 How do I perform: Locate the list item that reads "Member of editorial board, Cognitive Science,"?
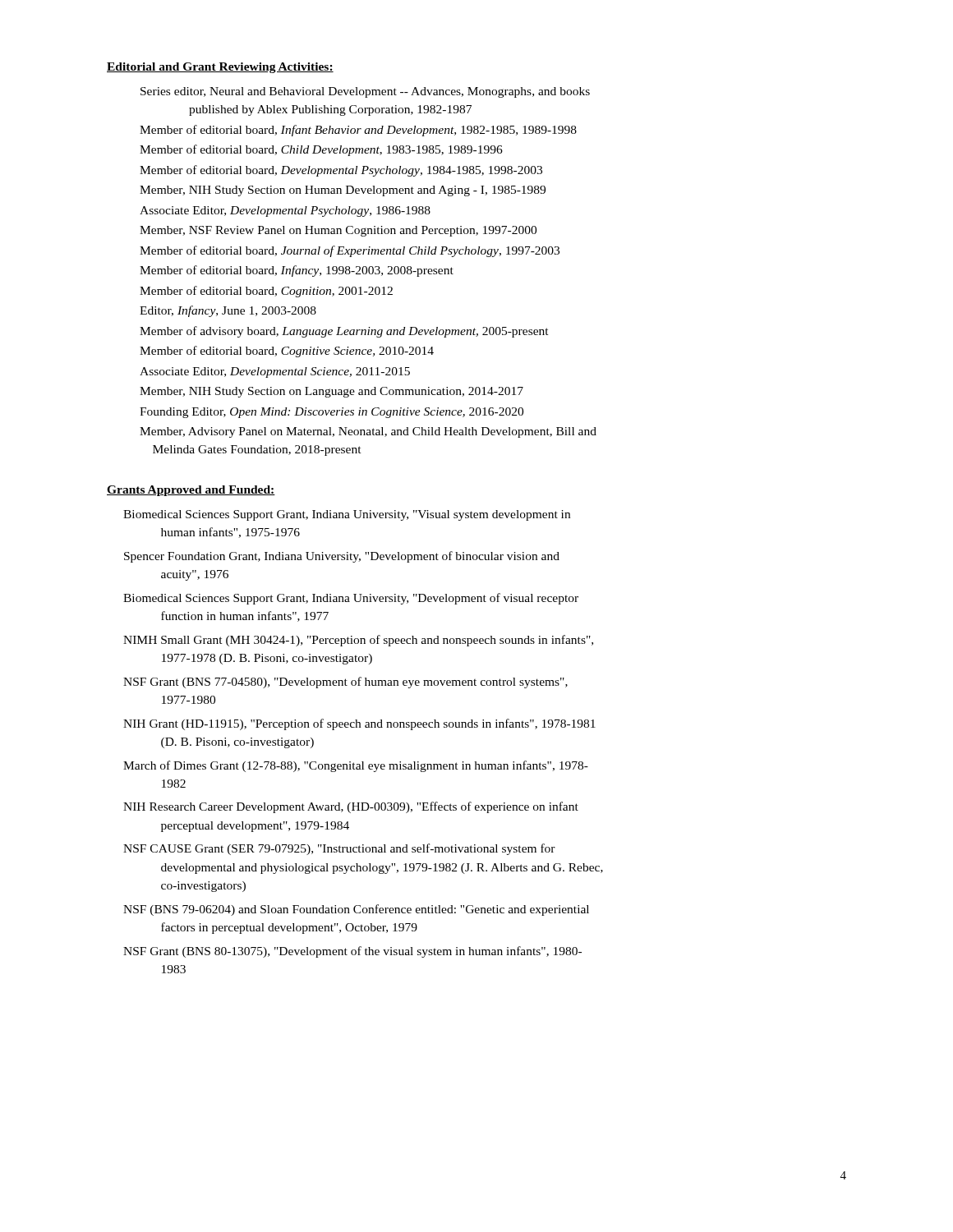point(287,350)
